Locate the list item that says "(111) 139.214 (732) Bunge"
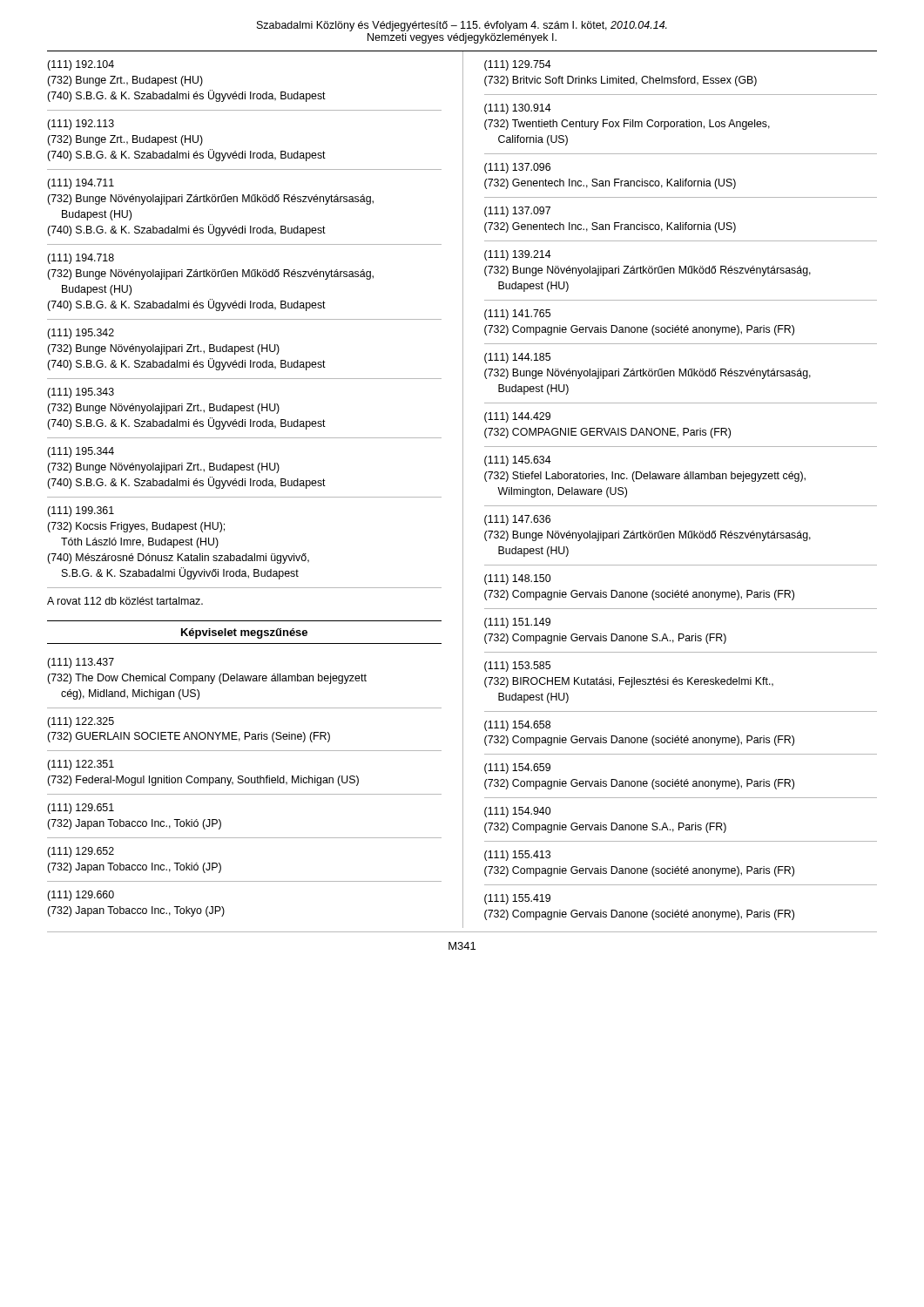924x1307 pixels. [x=680, y=271]
